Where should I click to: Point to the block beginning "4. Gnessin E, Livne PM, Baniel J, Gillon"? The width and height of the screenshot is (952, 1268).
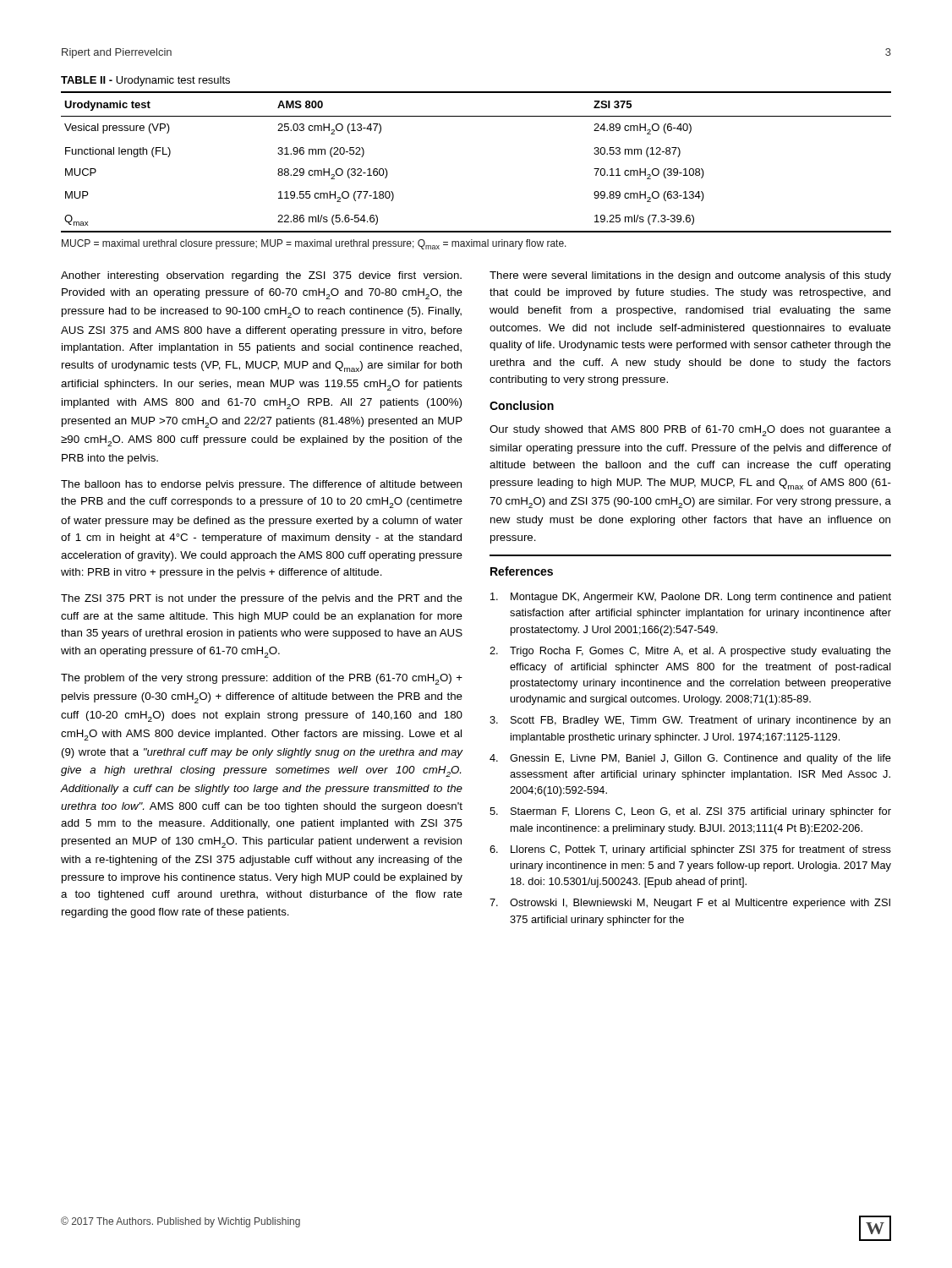(690, 774)
